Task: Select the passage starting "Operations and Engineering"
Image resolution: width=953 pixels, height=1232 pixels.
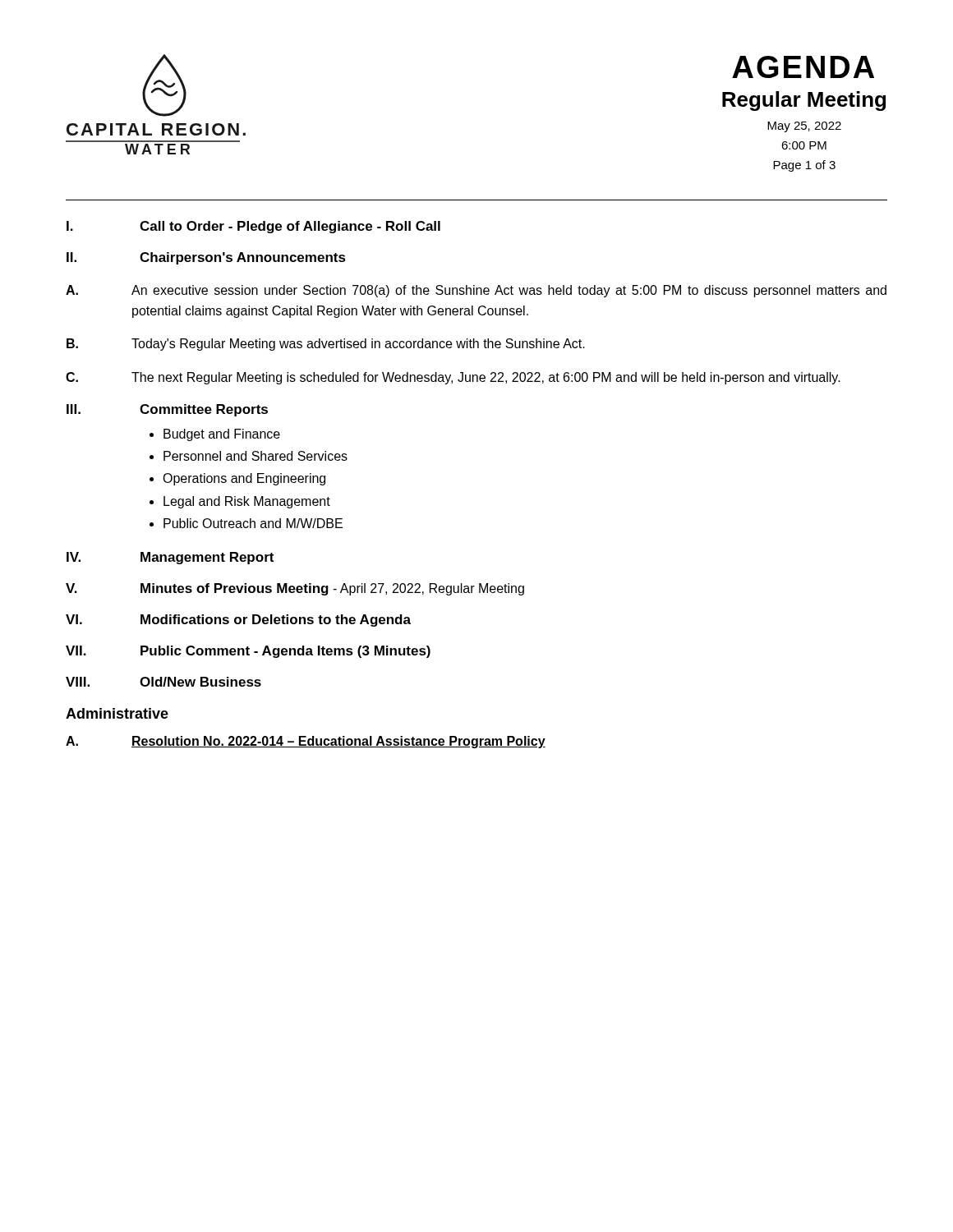Action: pyautogui.click(x=245, y=479)
